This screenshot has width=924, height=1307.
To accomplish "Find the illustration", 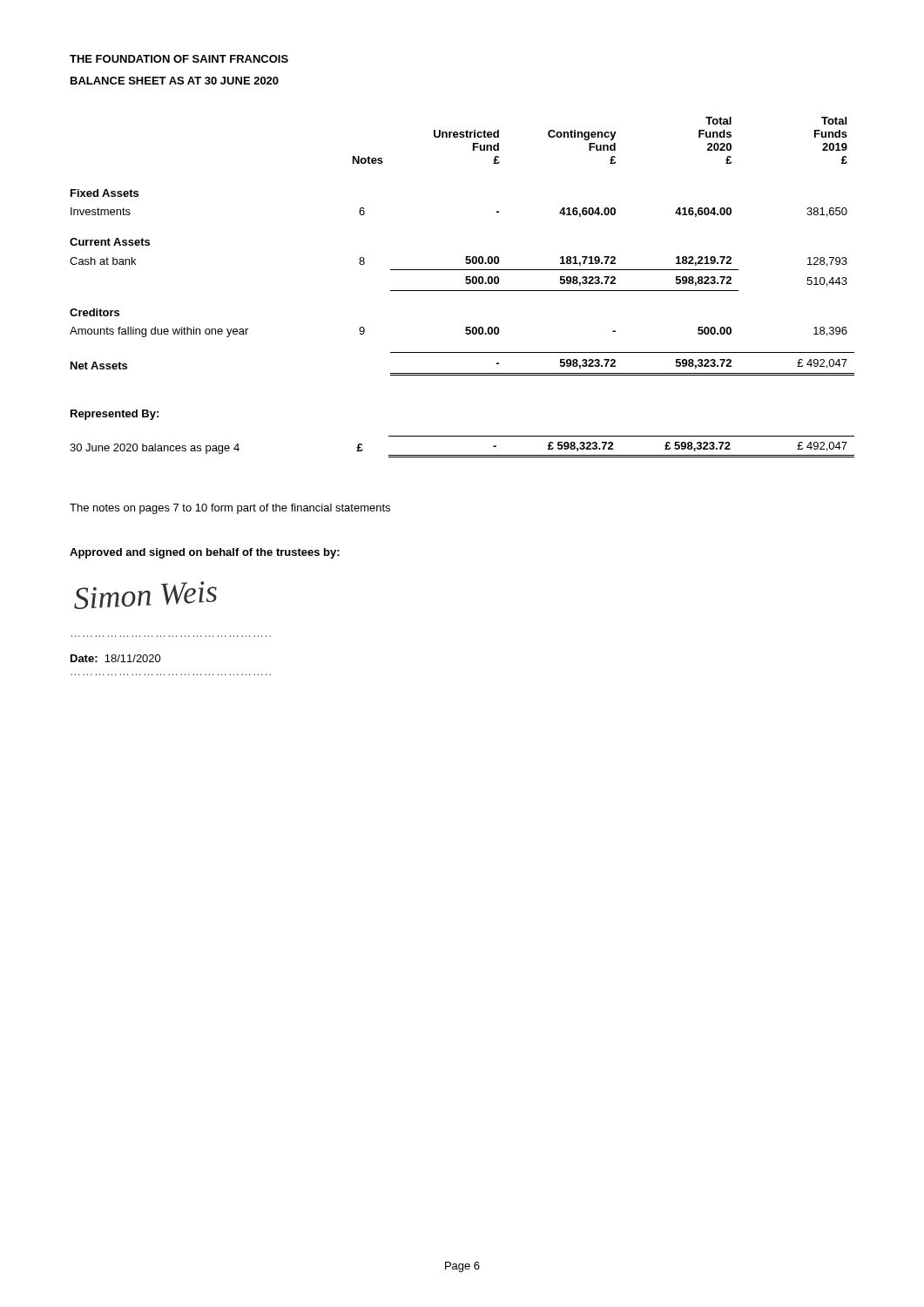I will [x=462, y=595].
